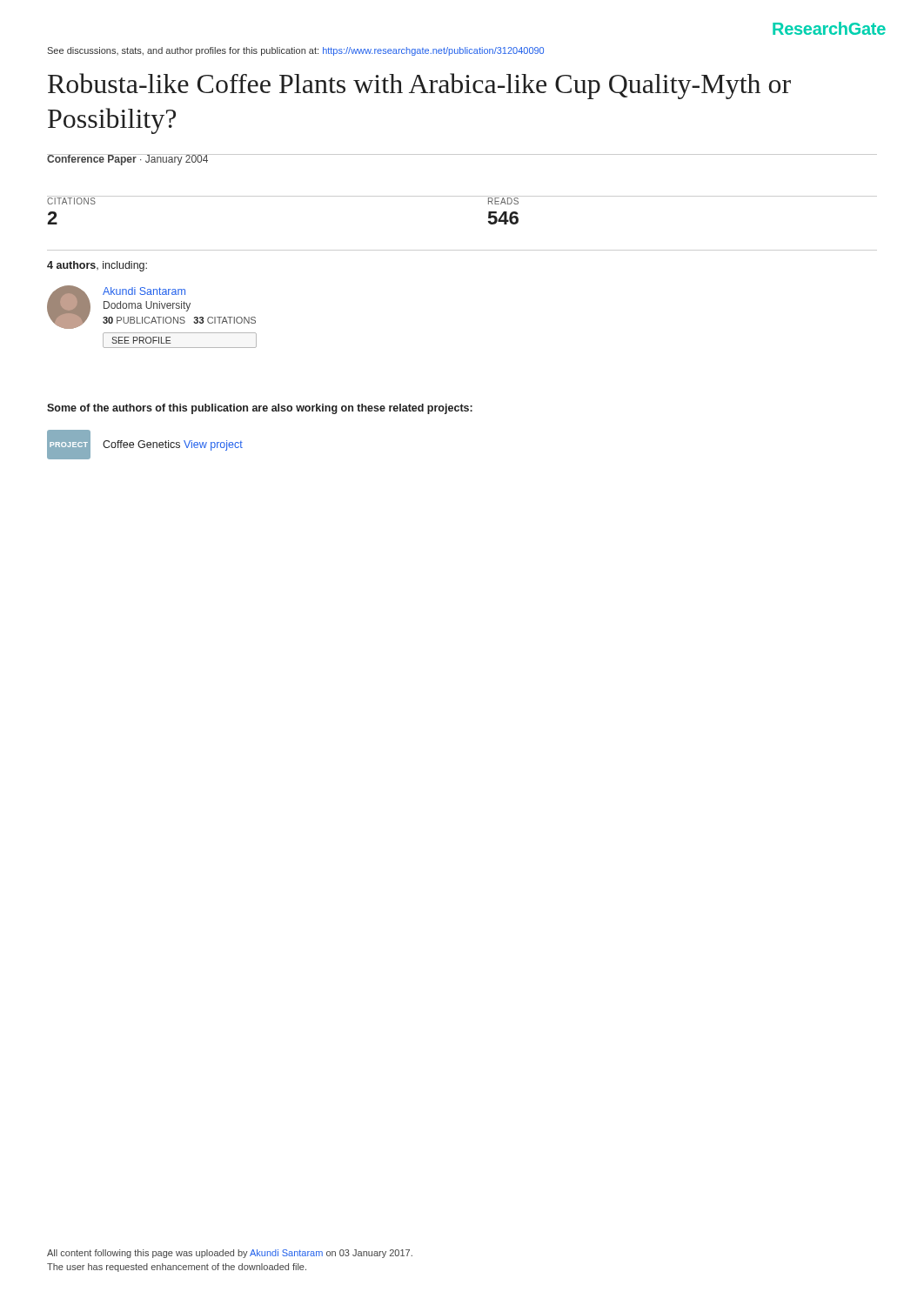Click on the text with the text "READS 546"
The width and height of the screenshot is (924, 1305).
click(503, 214)
